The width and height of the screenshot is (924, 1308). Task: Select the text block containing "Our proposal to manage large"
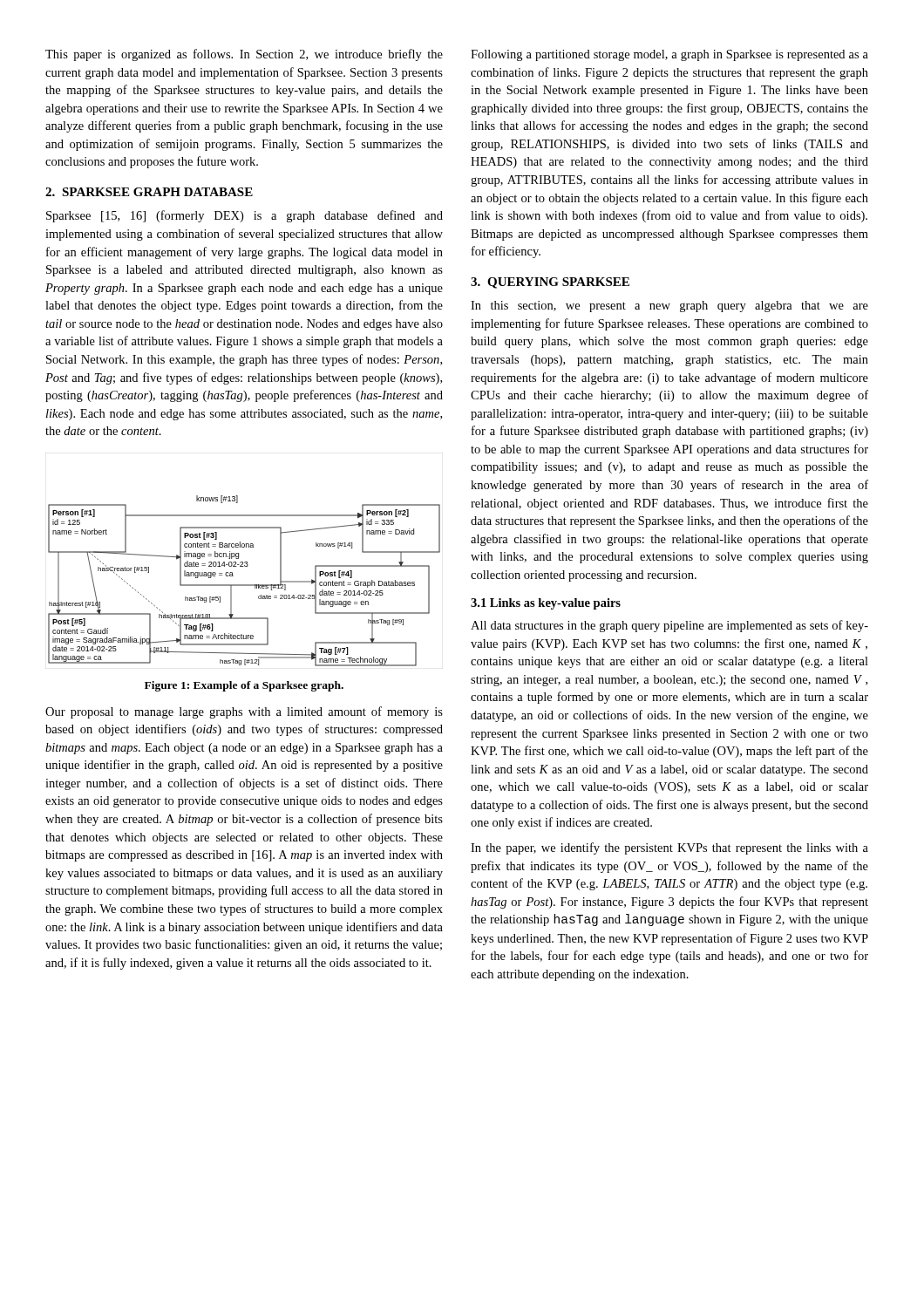coord(244,837)
